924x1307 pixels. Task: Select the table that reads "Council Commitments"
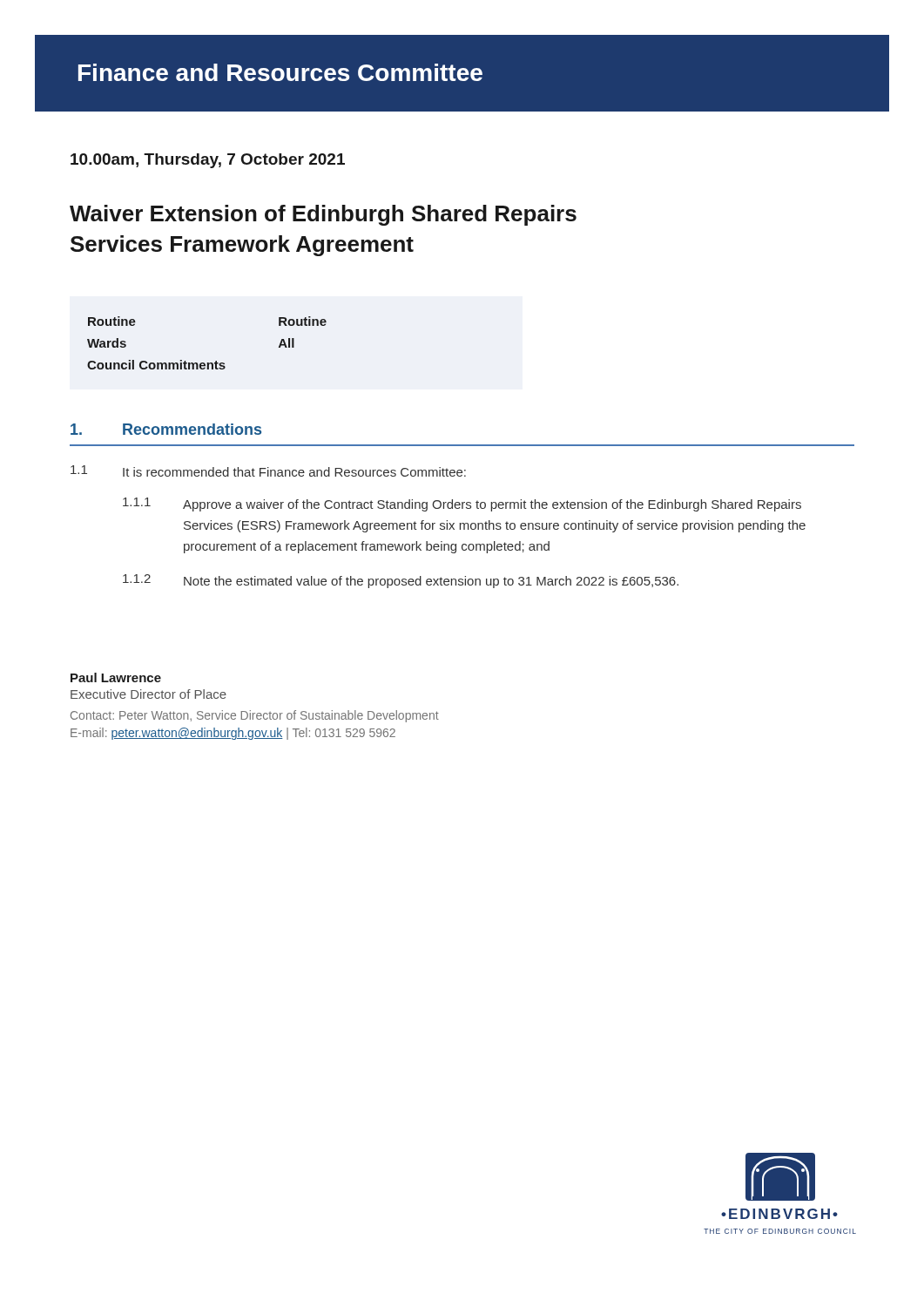point(296,343)
